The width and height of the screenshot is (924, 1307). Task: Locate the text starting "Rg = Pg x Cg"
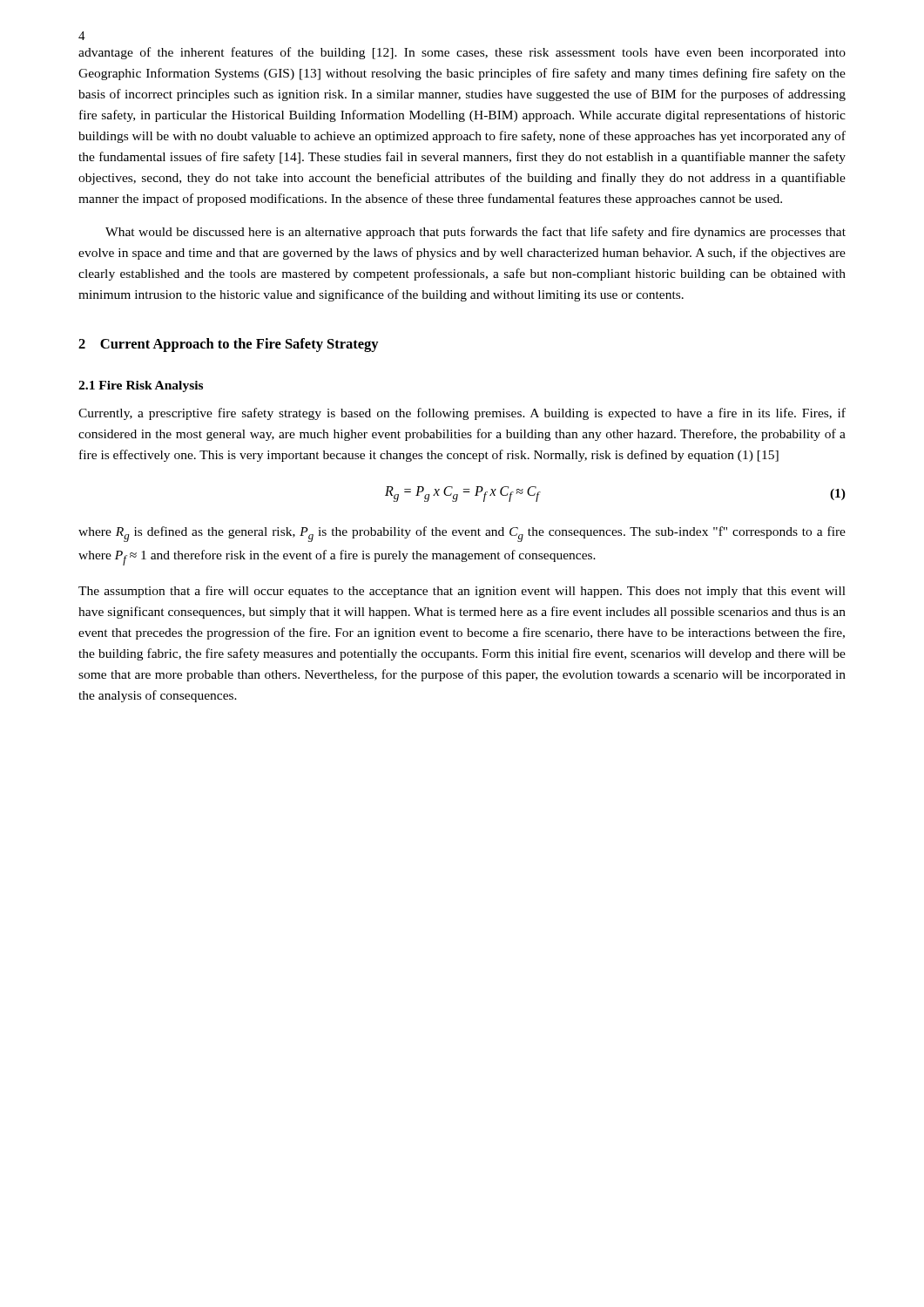click(x=462, y=493)
